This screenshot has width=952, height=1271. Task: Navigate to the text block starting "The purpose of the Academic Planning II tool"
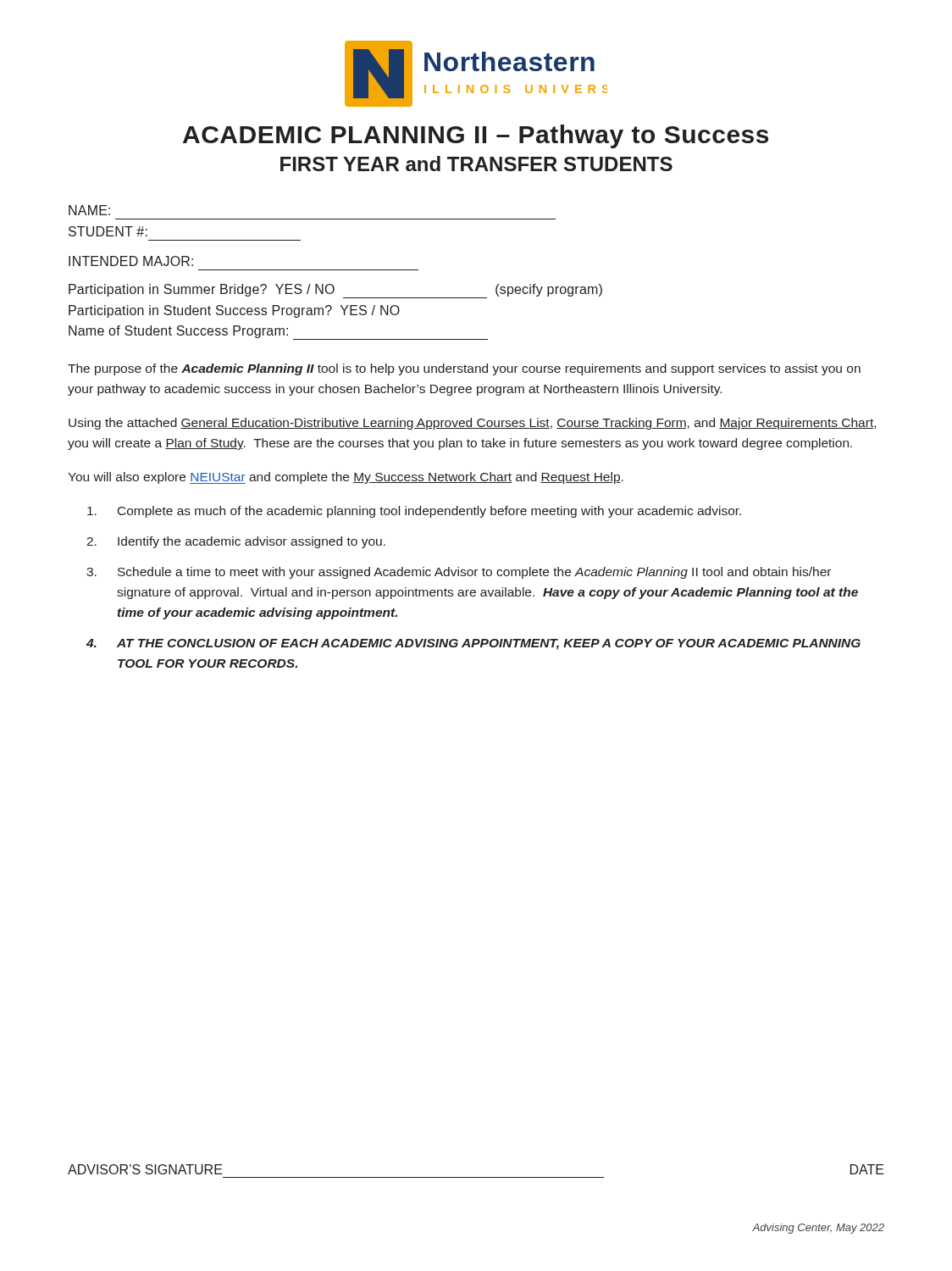coord(464,378)
